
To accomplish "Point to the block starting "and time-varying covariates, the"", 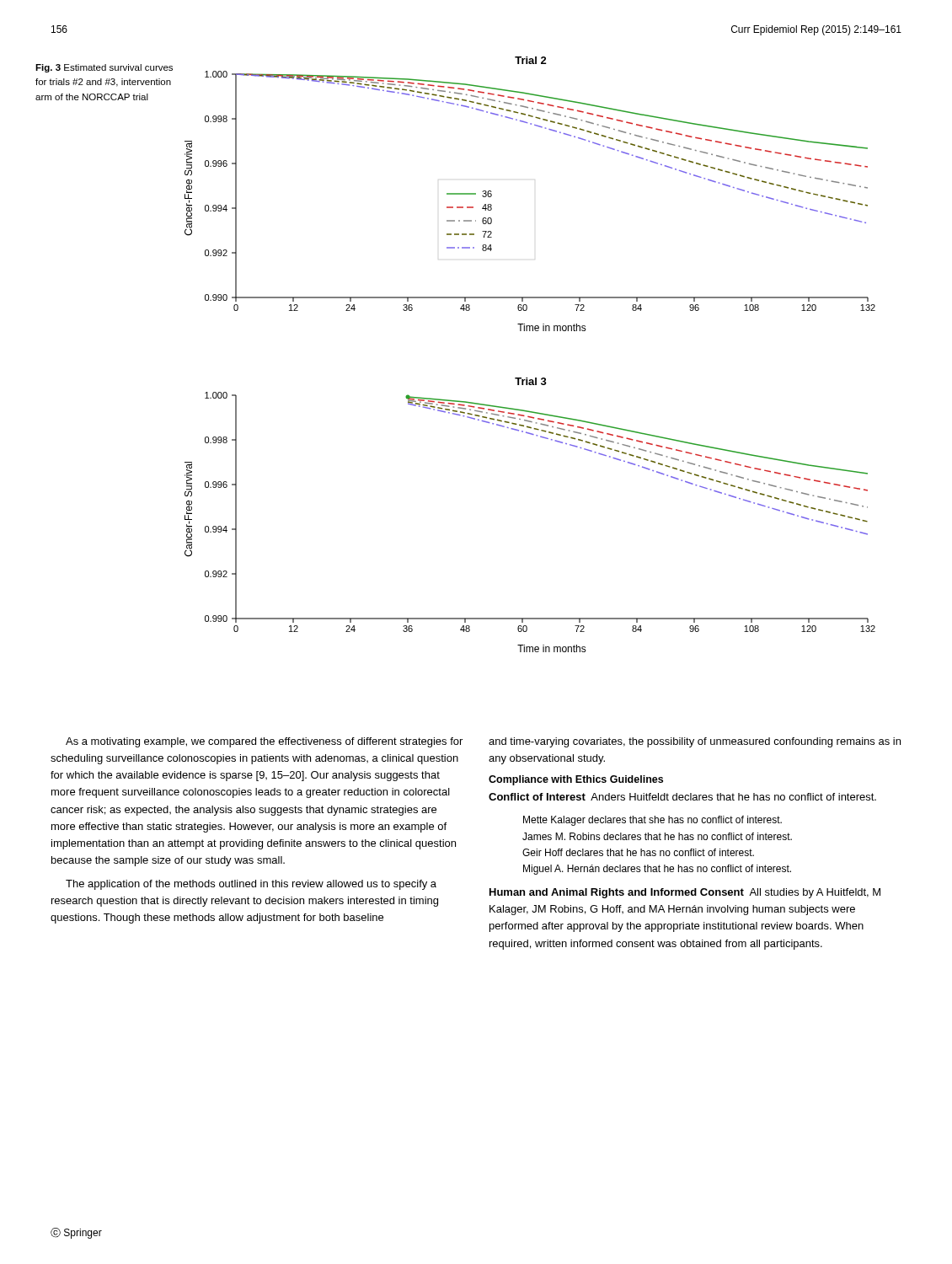I will 695,750.
